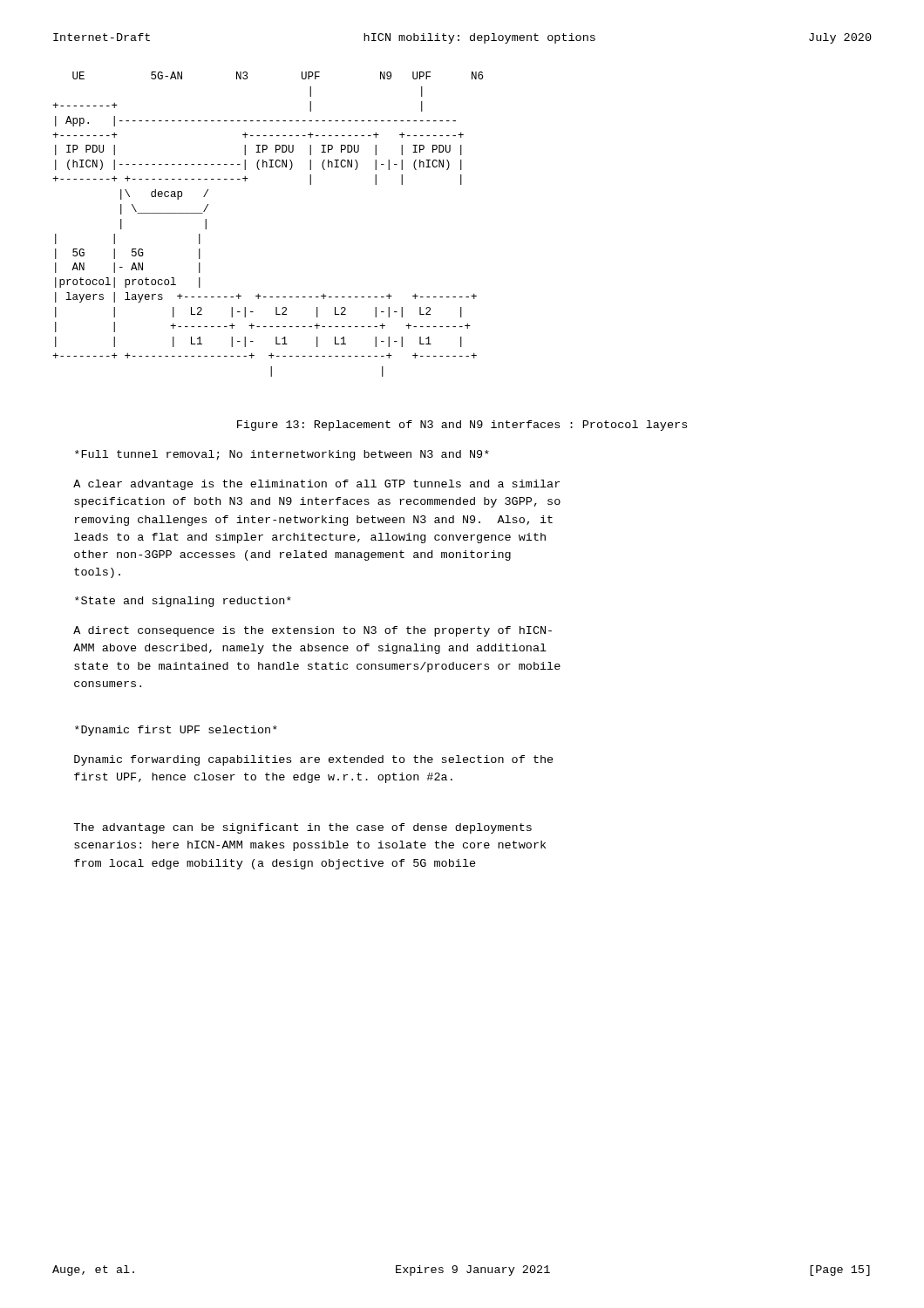Select the list item that says "*State and signaling reduction*"
924x1308 pixels.
click(x=172, y=601)
